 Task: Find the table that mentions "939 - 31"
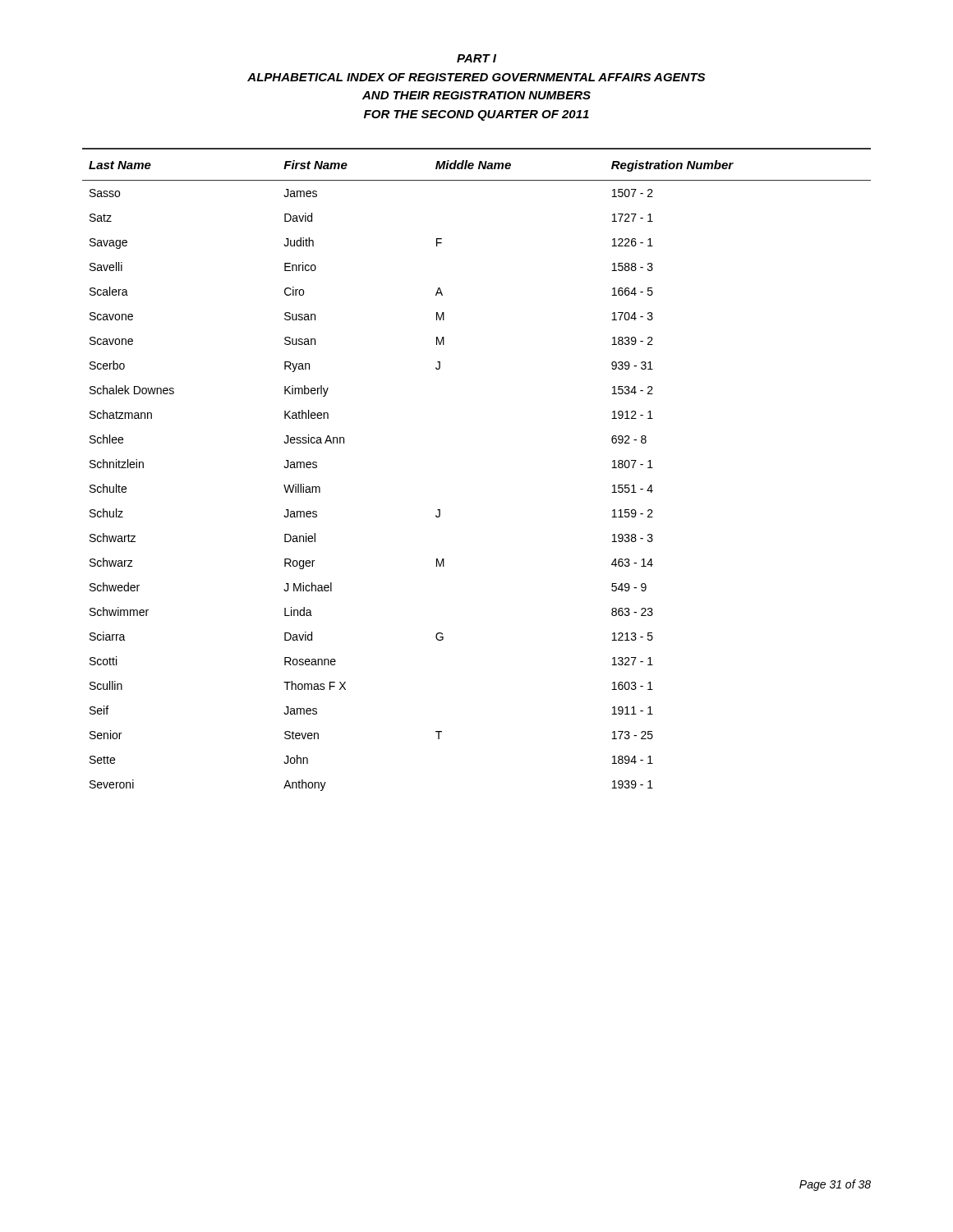click(x=476, y=472)
